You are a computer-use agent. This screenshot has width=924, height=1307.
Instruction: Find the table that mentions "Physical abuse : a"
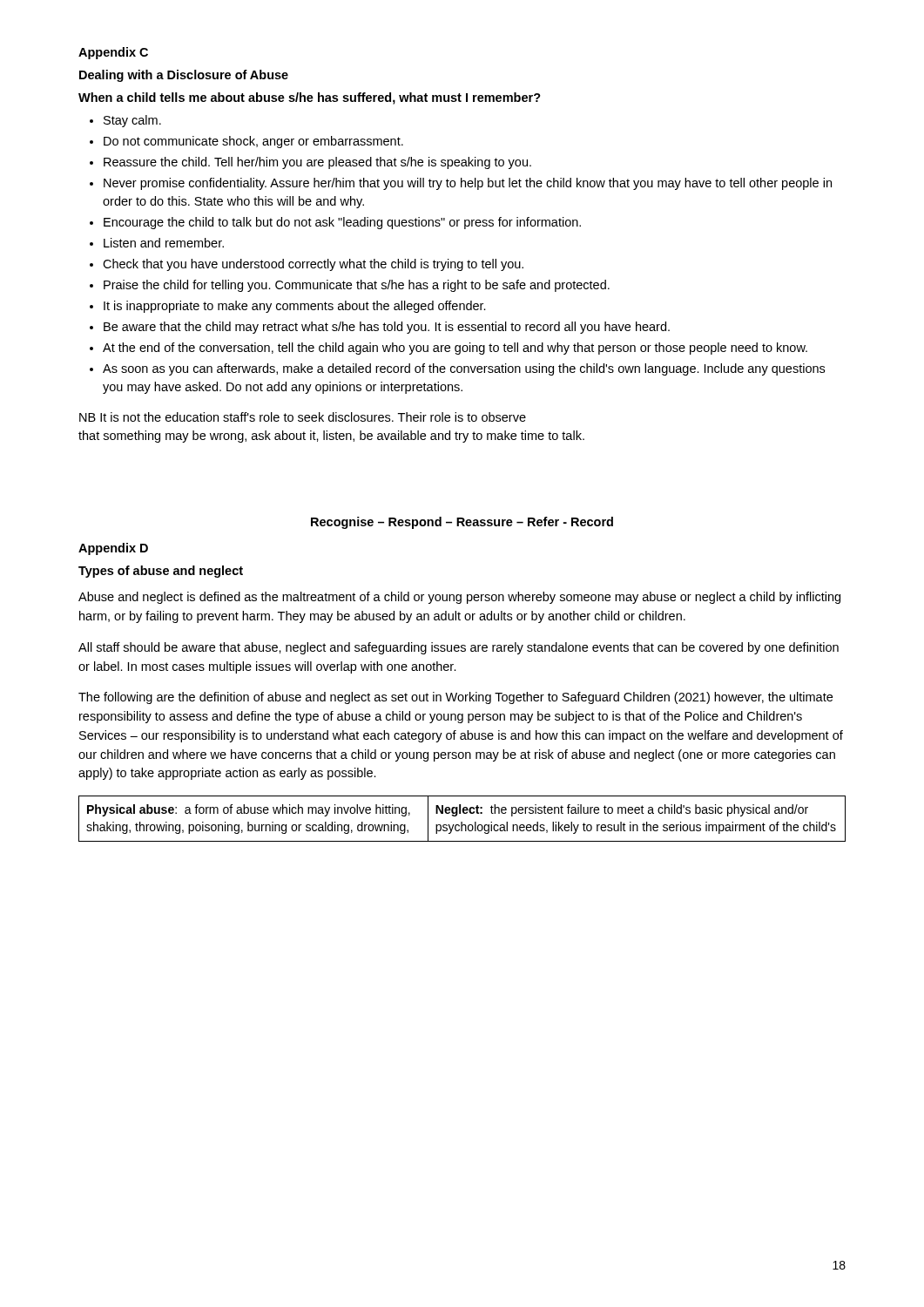click(x=462, y=818)
